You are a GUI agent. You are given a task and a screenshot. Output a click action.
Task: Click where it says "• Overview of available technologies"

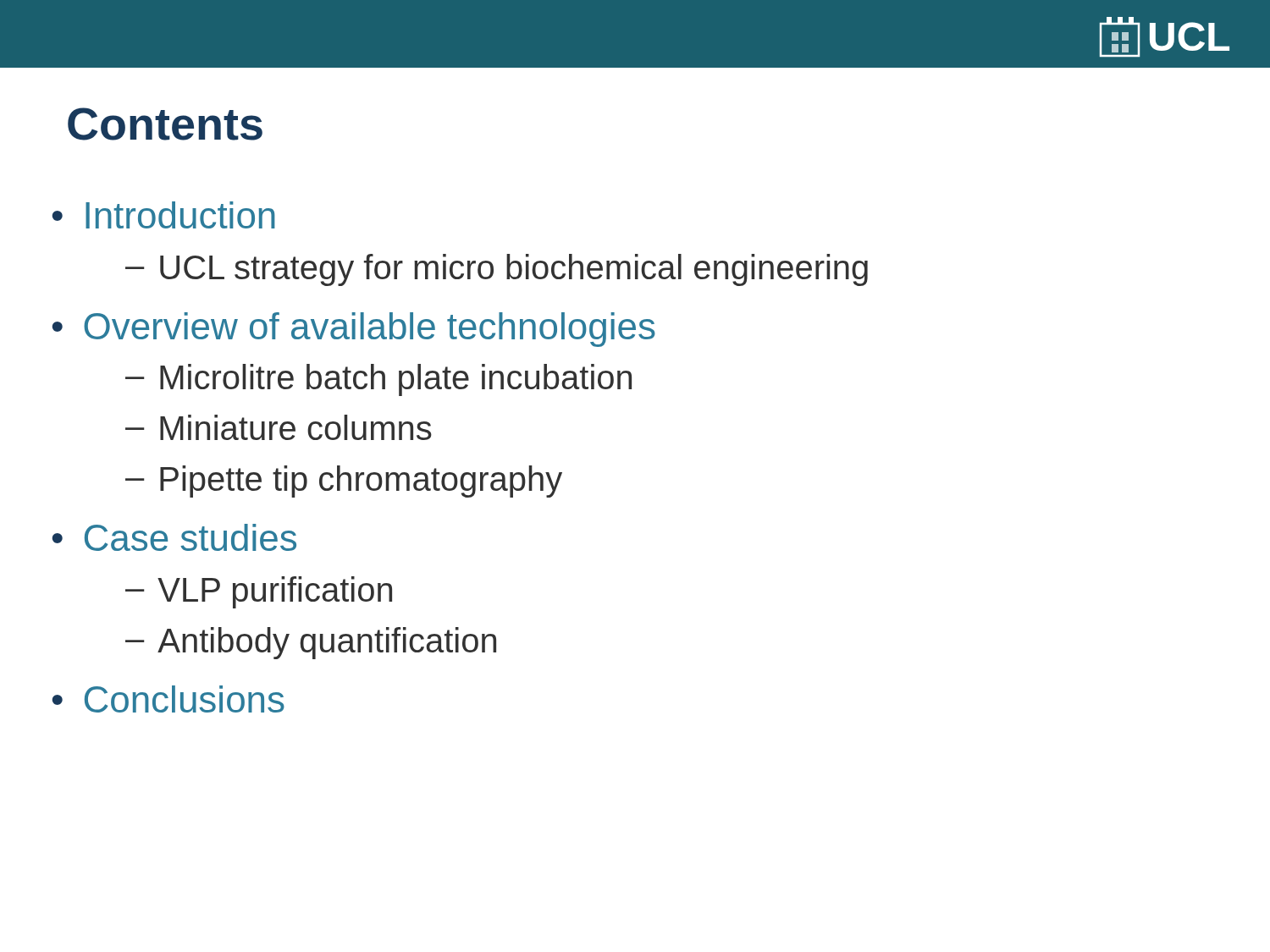pos(353,327)
